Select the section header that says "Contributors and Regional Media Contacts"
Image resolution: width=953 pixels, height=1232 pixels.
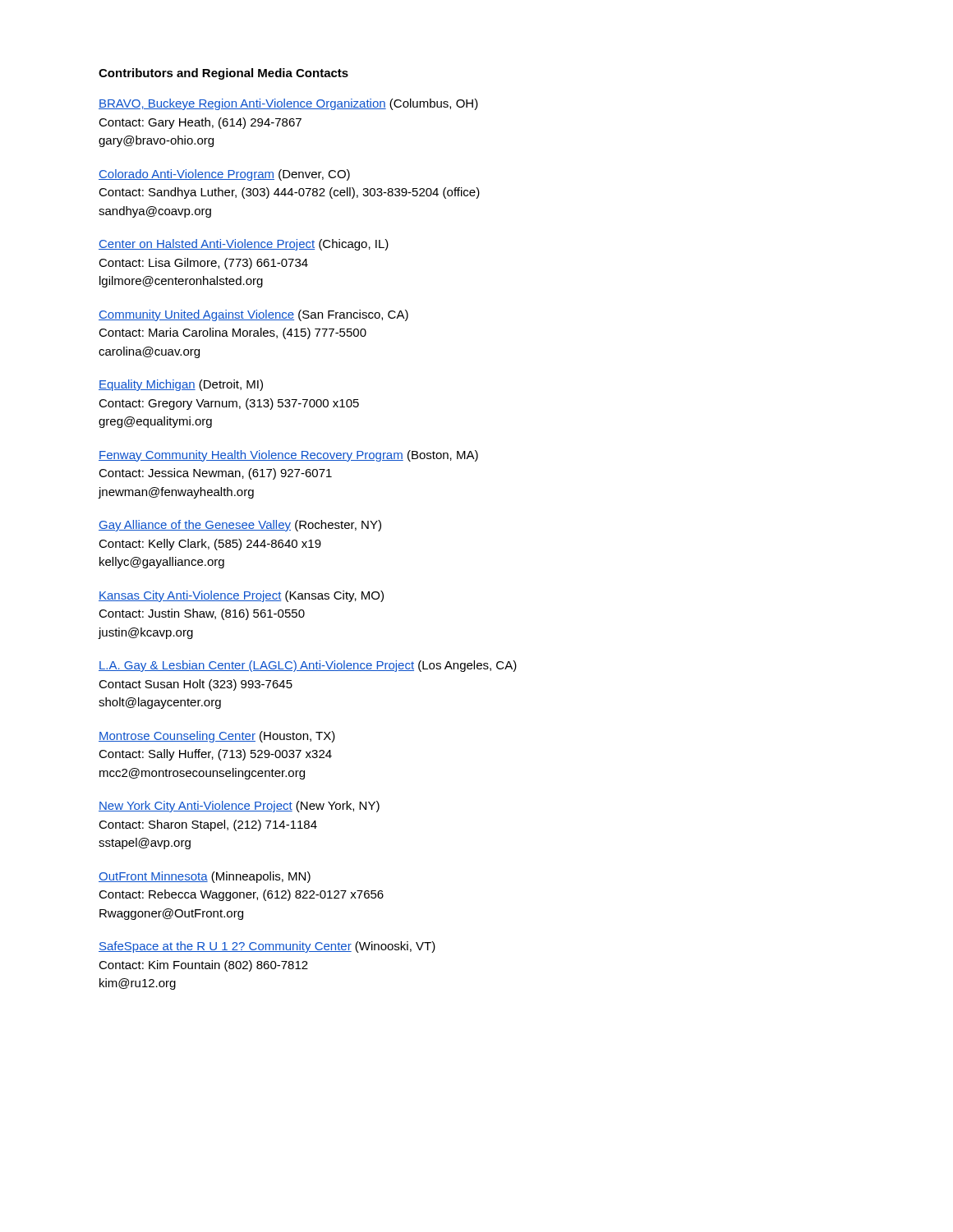coord(224,73)
